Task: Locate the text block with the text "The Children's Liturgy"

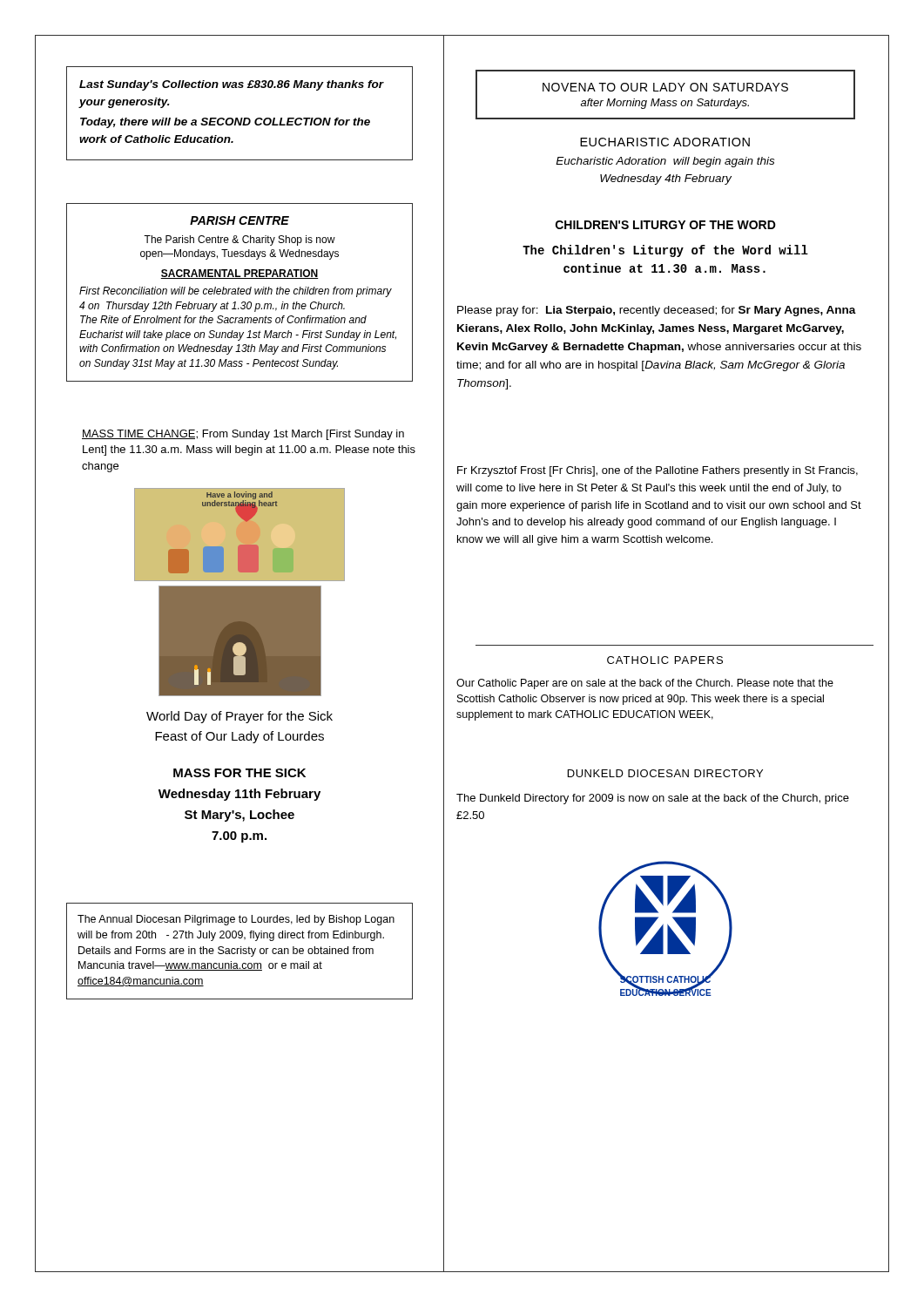Action: 665,260
